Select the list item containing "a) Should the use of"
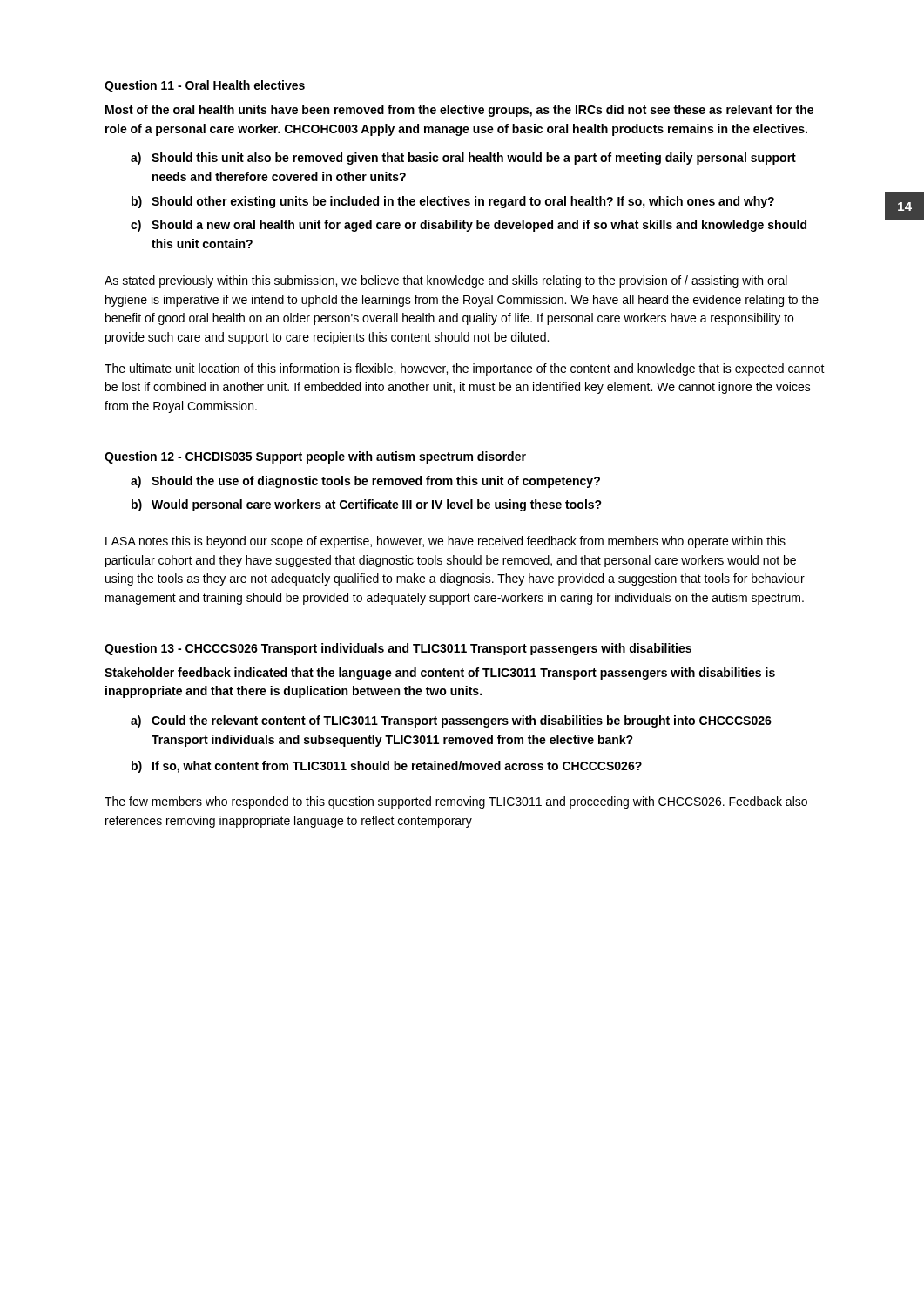This screenshot has height=1307, width=924. 479,481
